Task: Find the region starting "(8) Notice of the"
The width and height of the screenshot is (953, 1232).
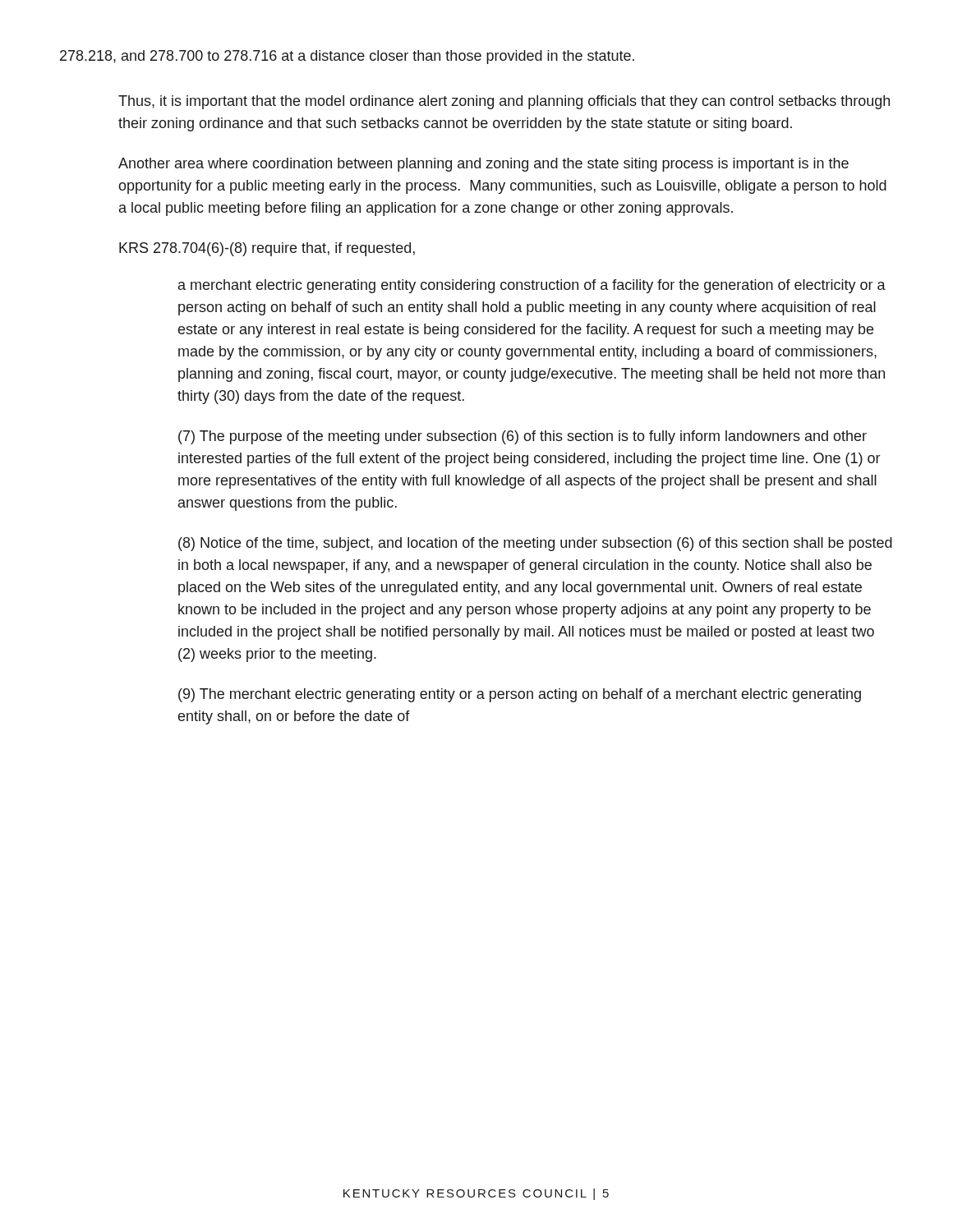Action: pos(535,598)
